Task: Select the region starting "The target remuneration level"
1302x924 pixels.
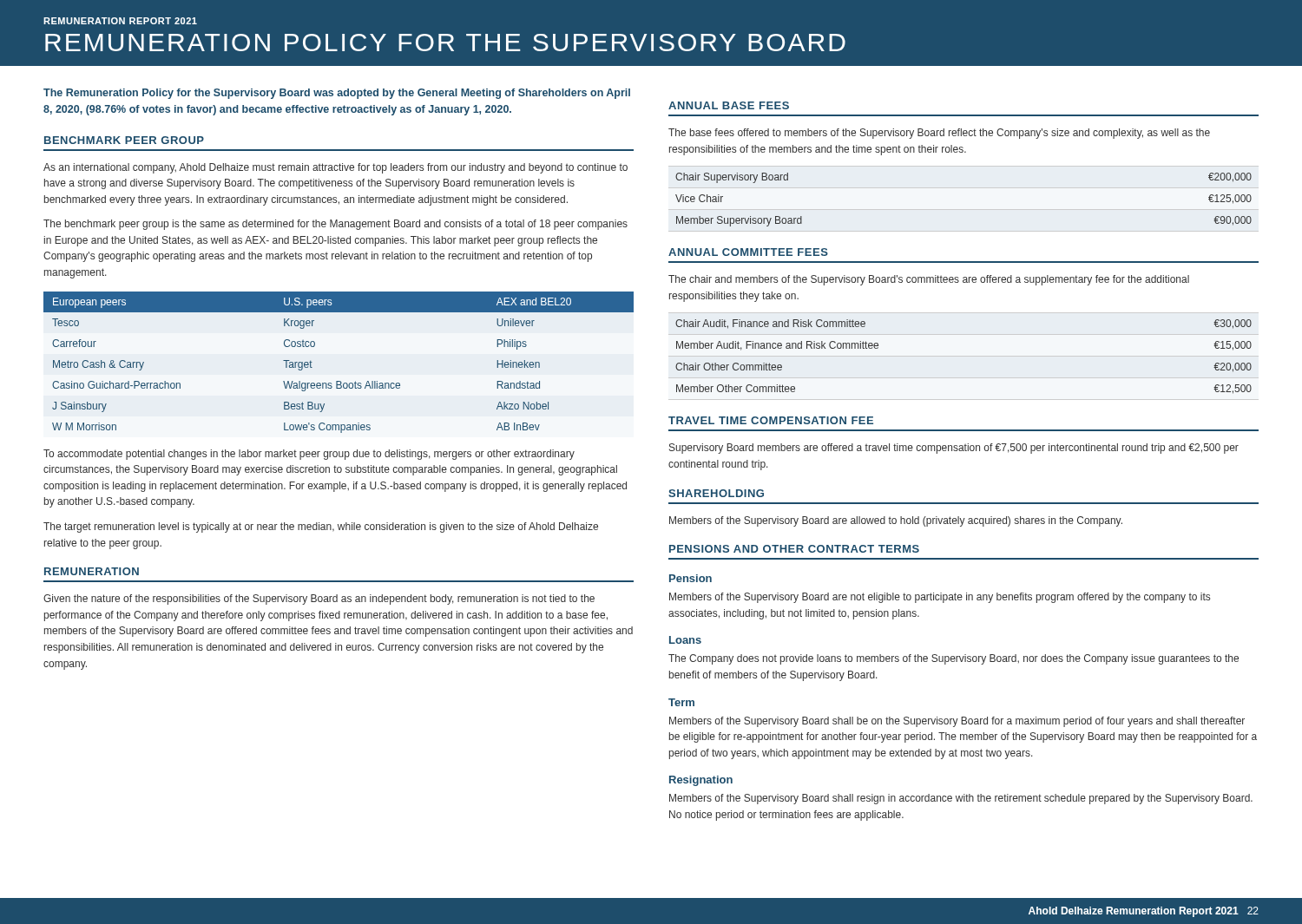Action: tap(321, 535)
